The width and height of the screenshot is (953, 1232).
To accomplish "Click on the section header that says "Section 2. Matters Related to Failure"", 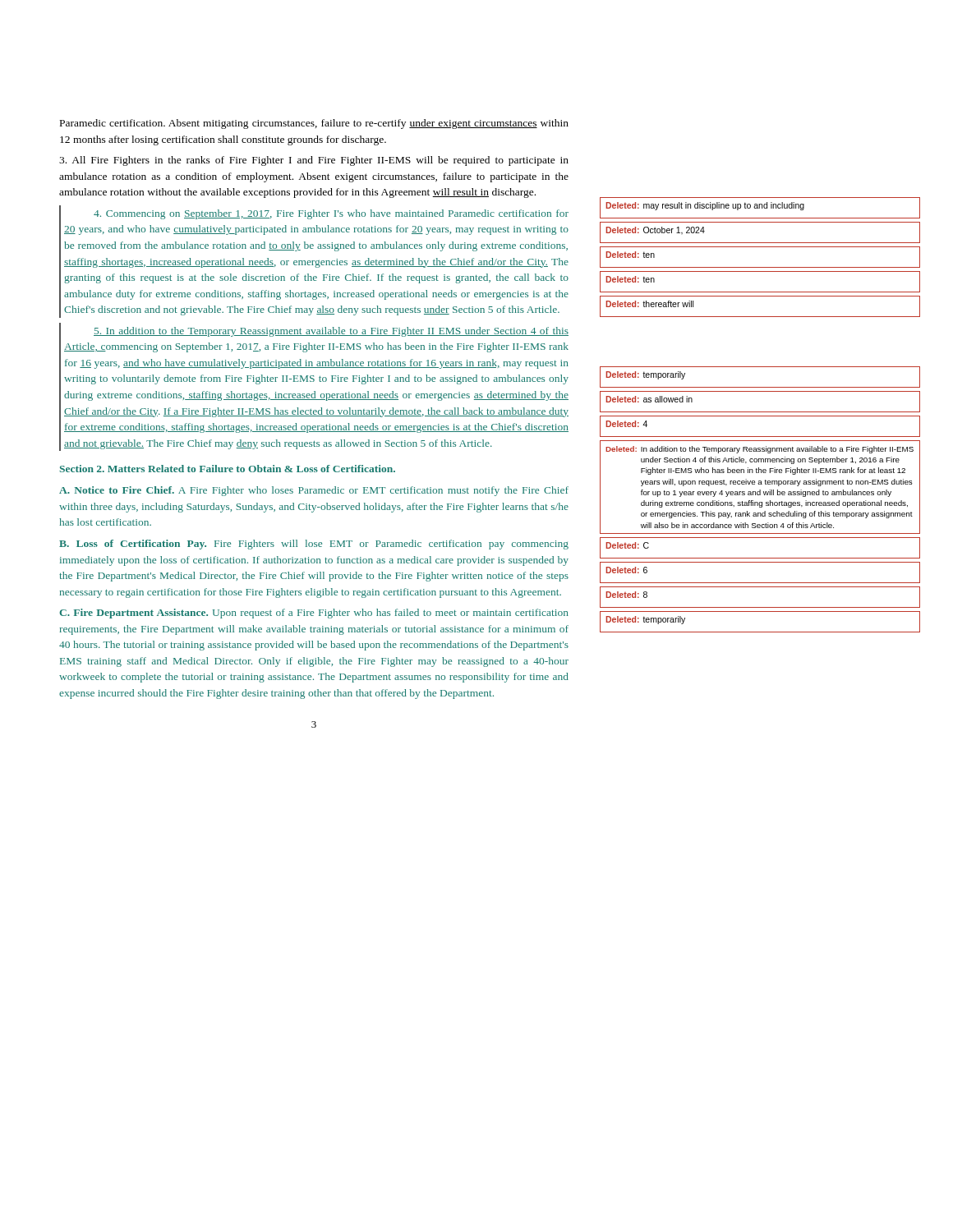I will click(x=227, y=469).
